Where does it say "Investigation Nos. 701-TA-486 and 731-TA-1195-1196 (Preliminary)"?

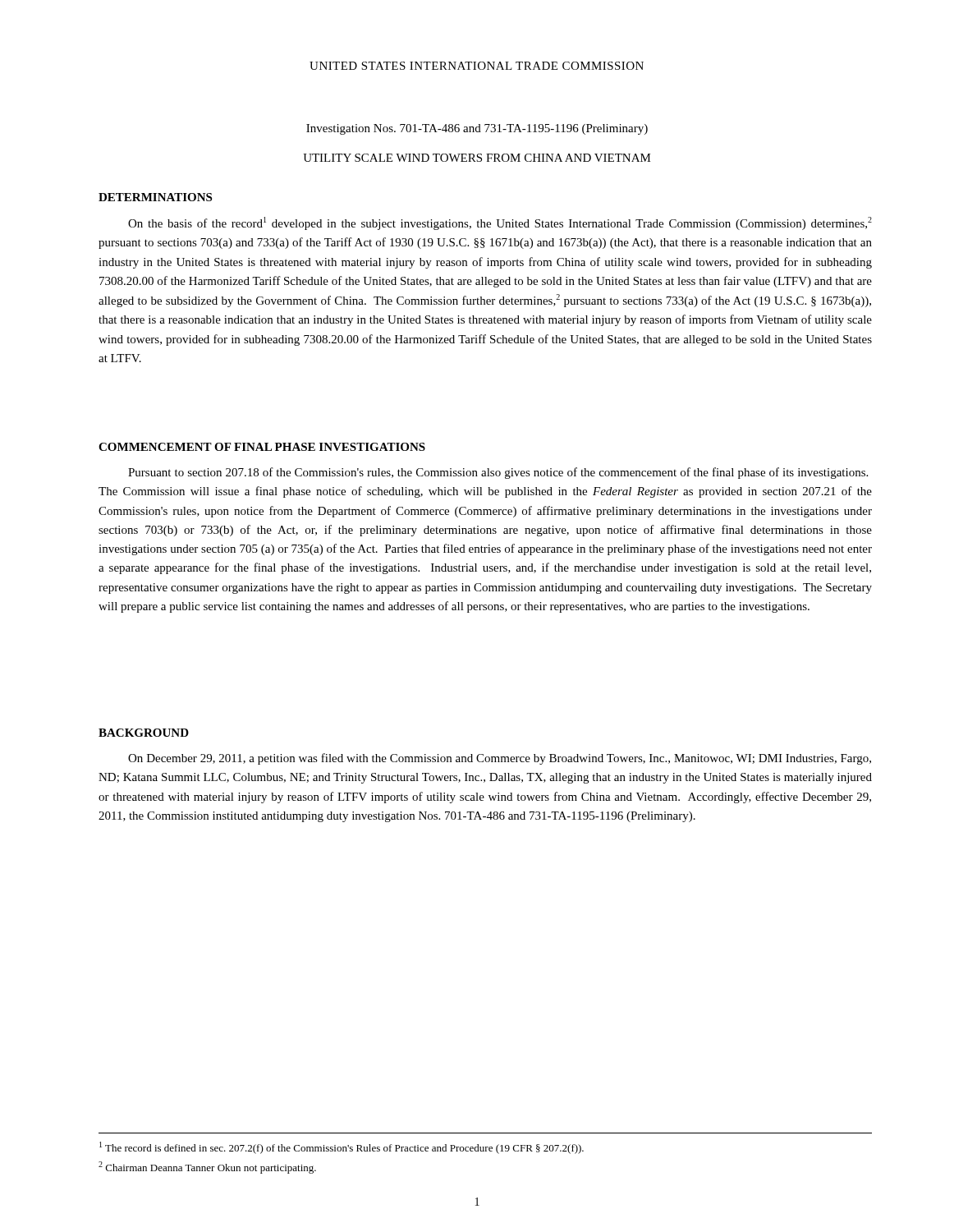(x=477, y=128)
